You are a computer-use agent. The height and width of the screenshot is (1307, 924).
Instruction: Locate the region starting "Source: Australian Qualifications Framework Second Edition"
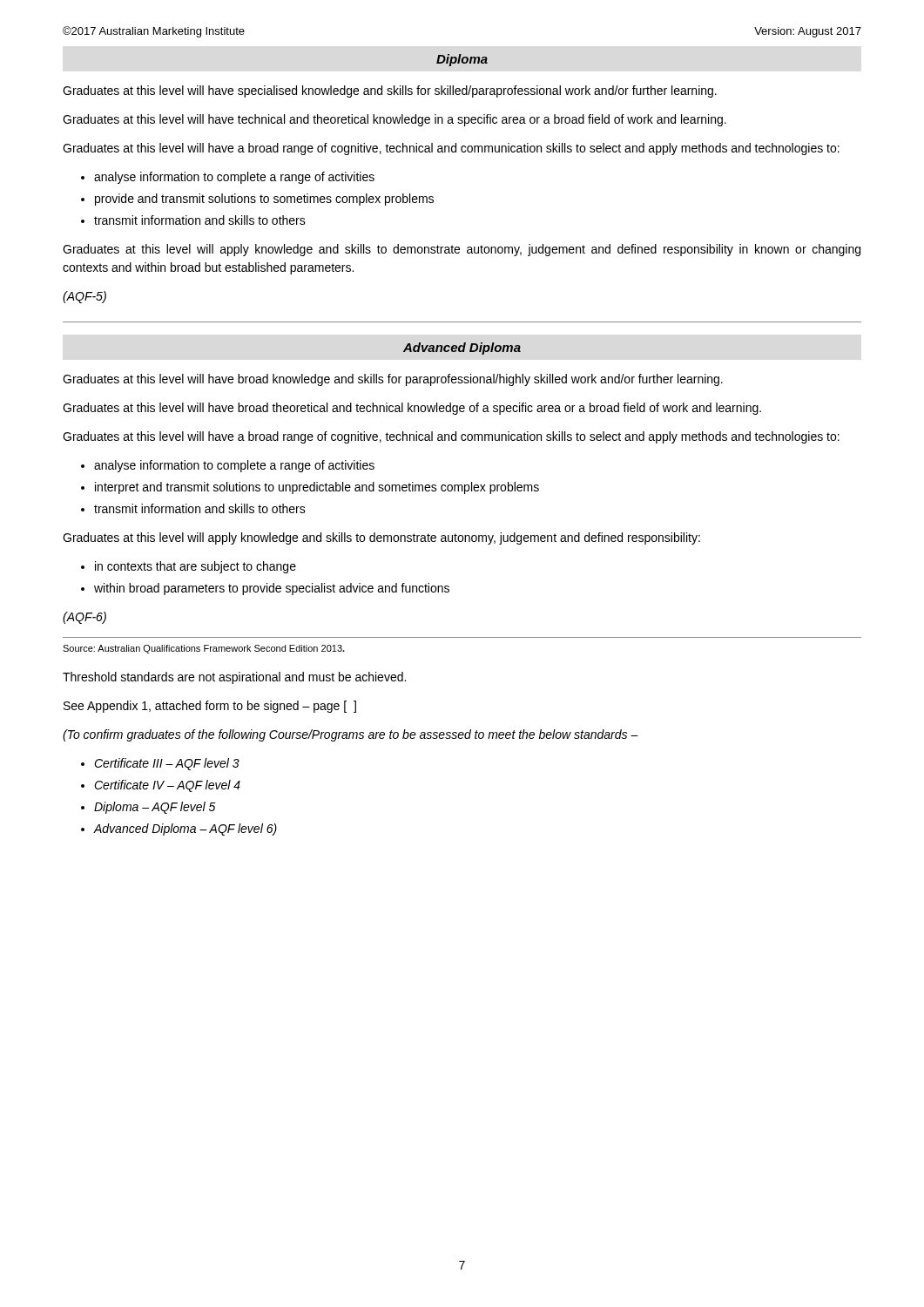coord(204,648)
